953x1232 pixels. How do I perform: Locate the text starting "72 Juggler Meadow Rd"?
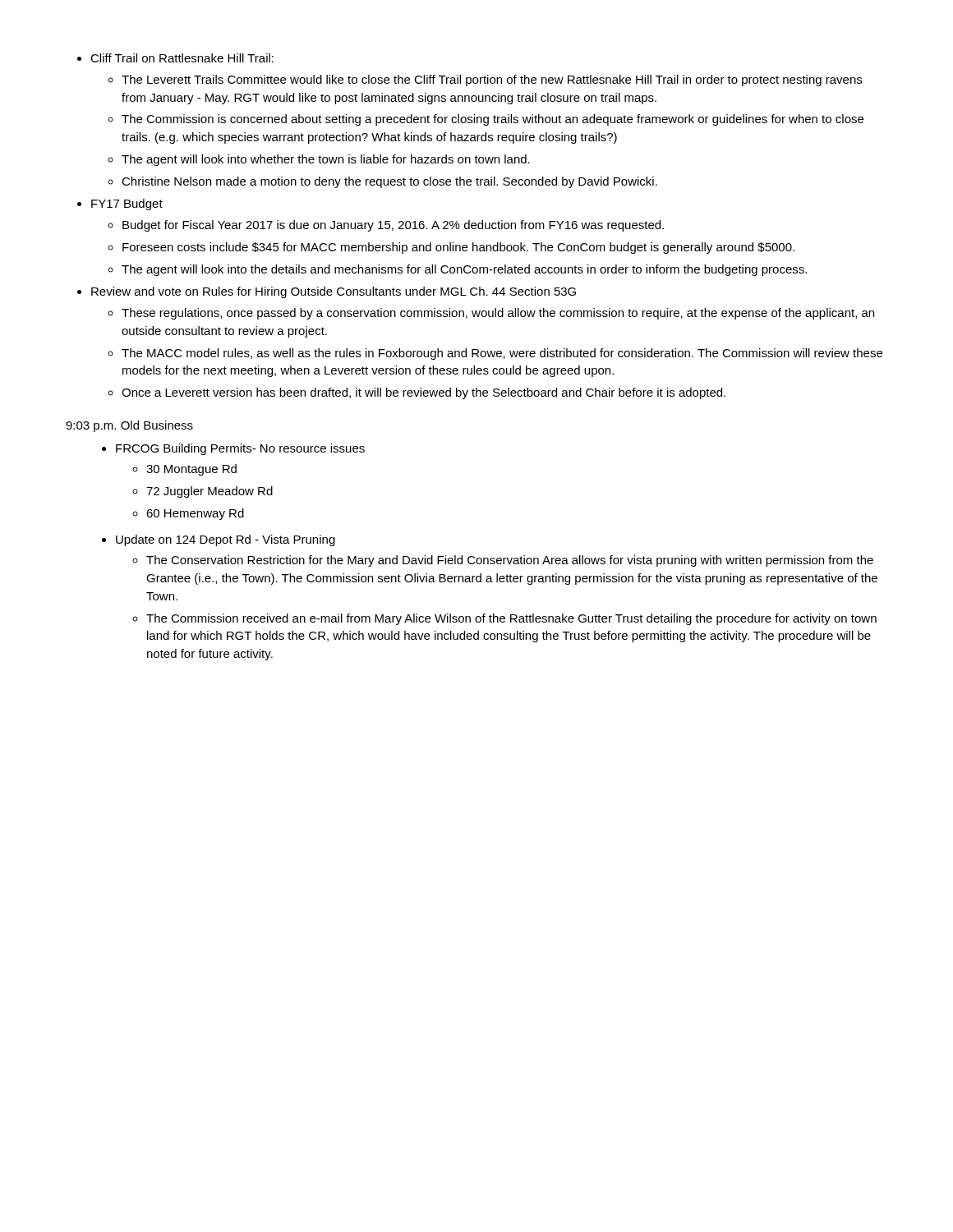(210, 491)
